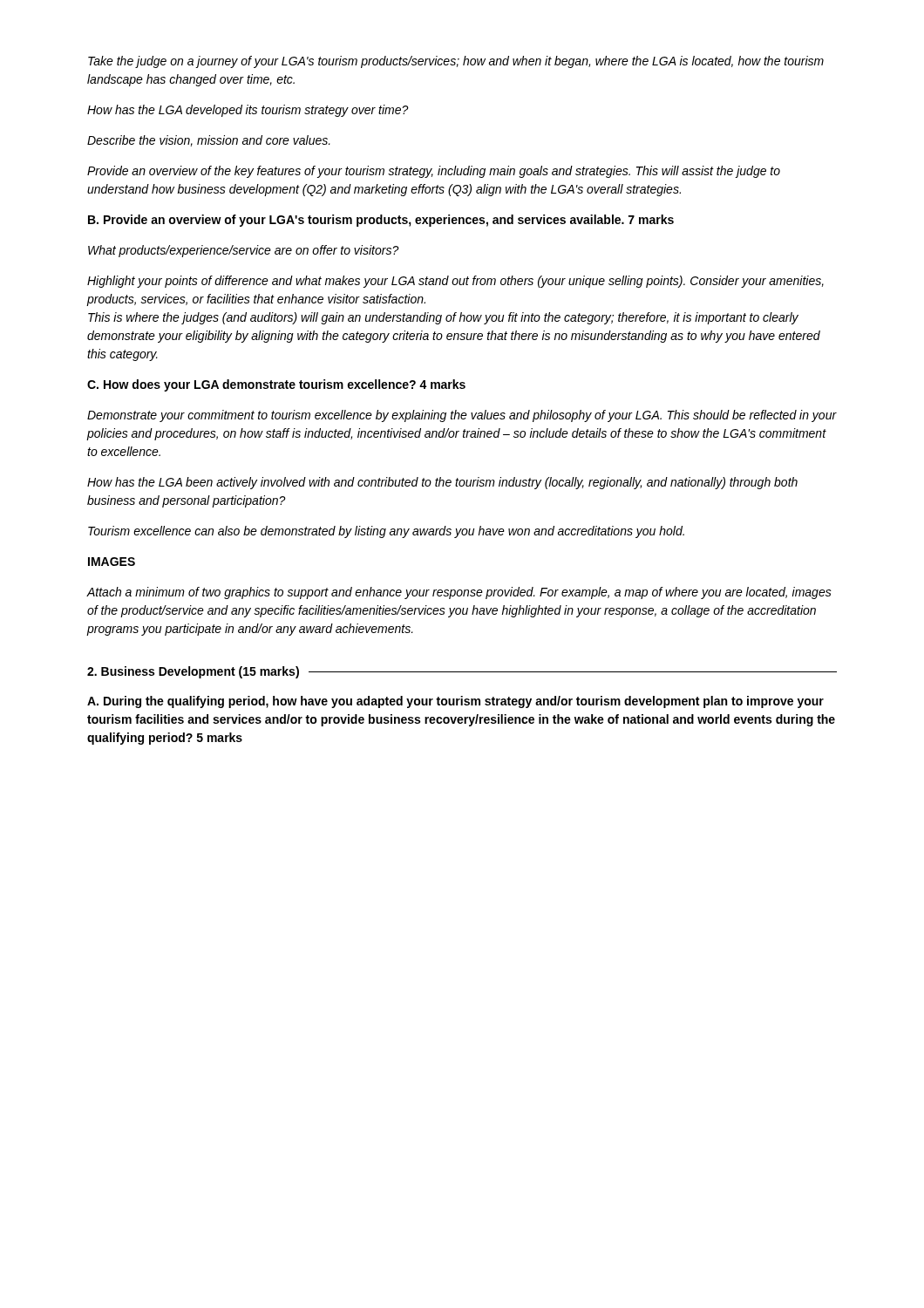Click on the passage starting "Highlight your points of difference and"
This screenshot has height=1308, width=924.
[x=456, y=317]
